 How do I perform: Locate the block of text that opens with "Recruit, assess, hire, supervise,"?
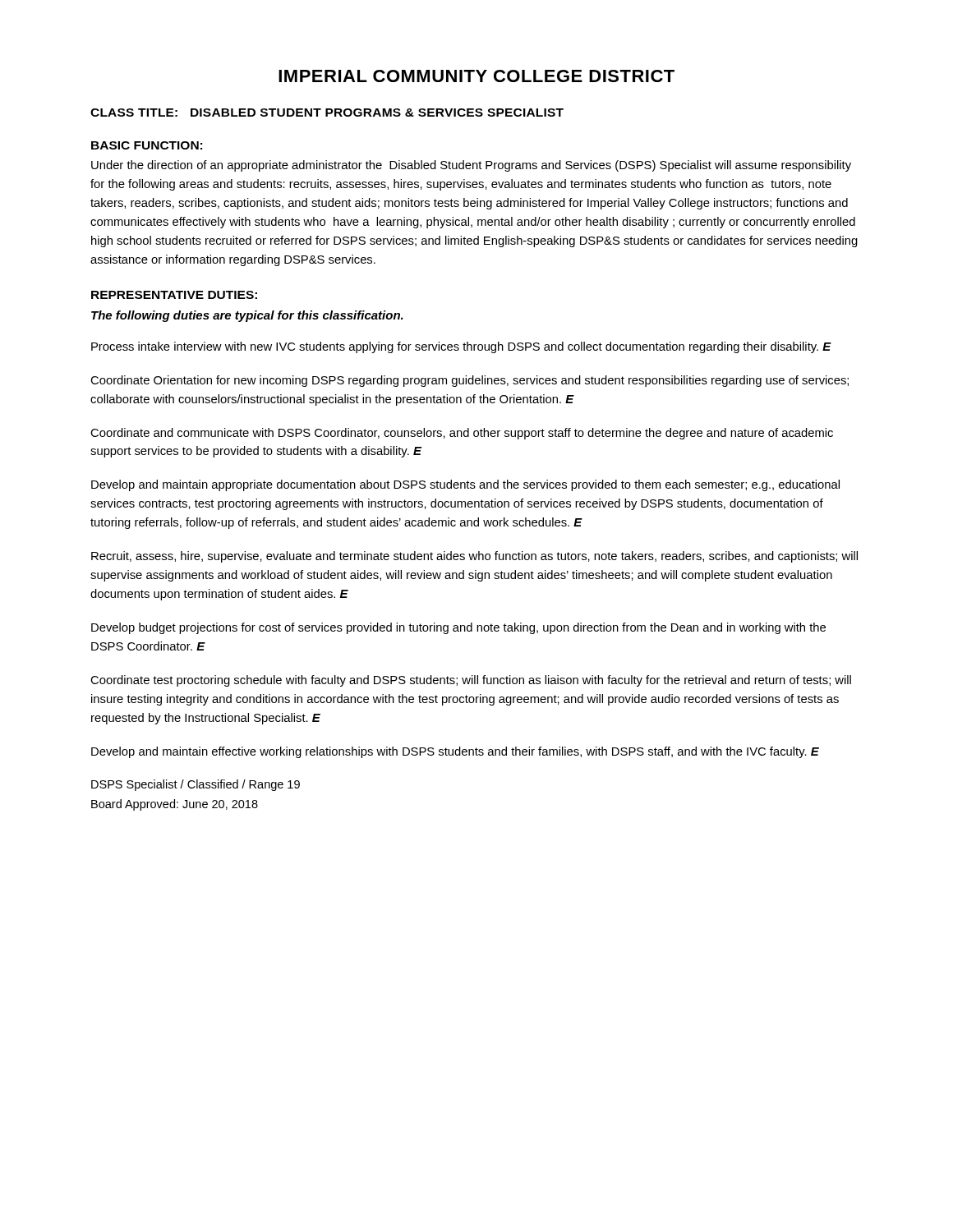(x=474, y=575)
